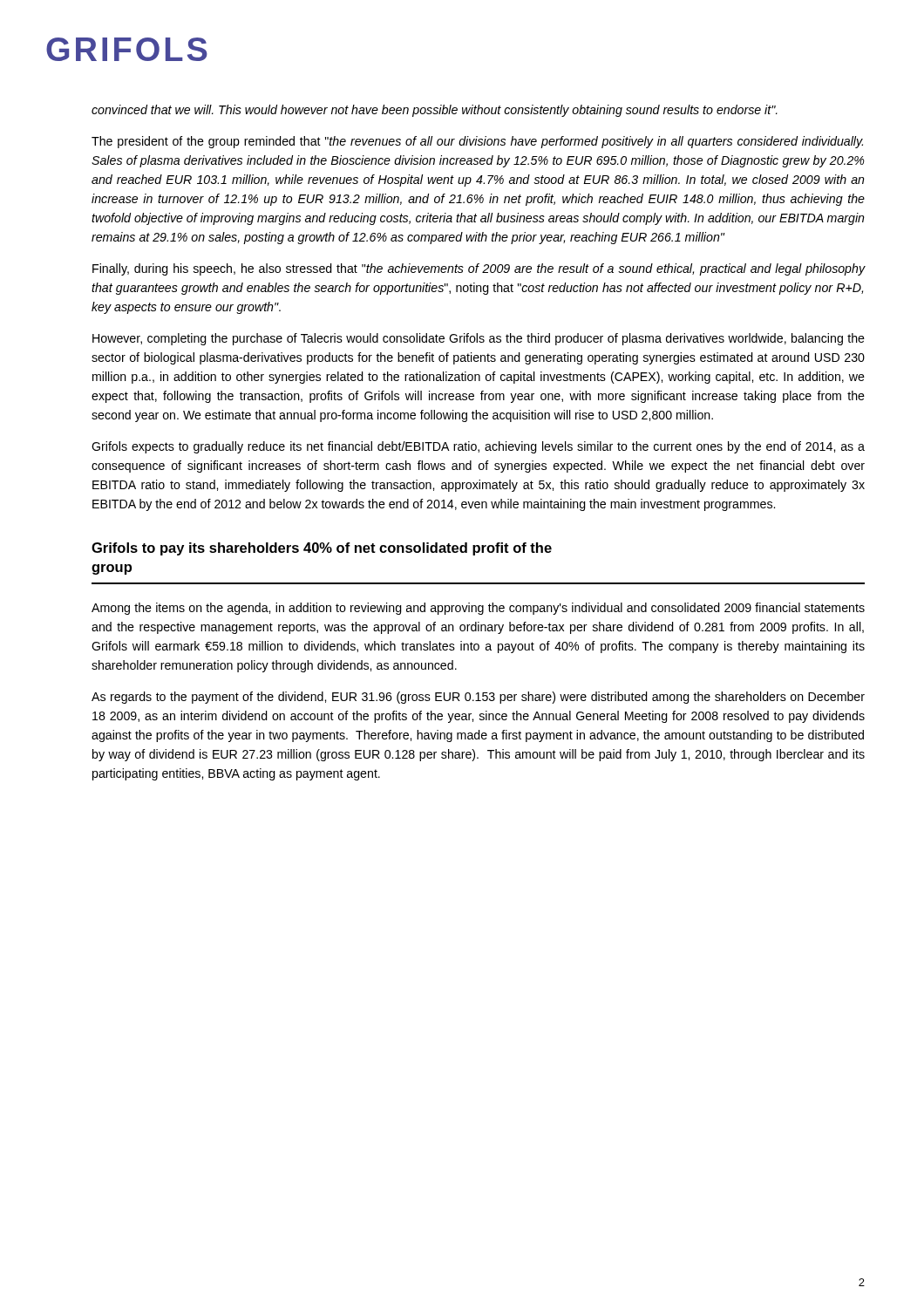Click on the section header that says "Grifols to pay its shareholders 40%"
The width and height of the screenshot is (924, 1308).
click(322, 557)
